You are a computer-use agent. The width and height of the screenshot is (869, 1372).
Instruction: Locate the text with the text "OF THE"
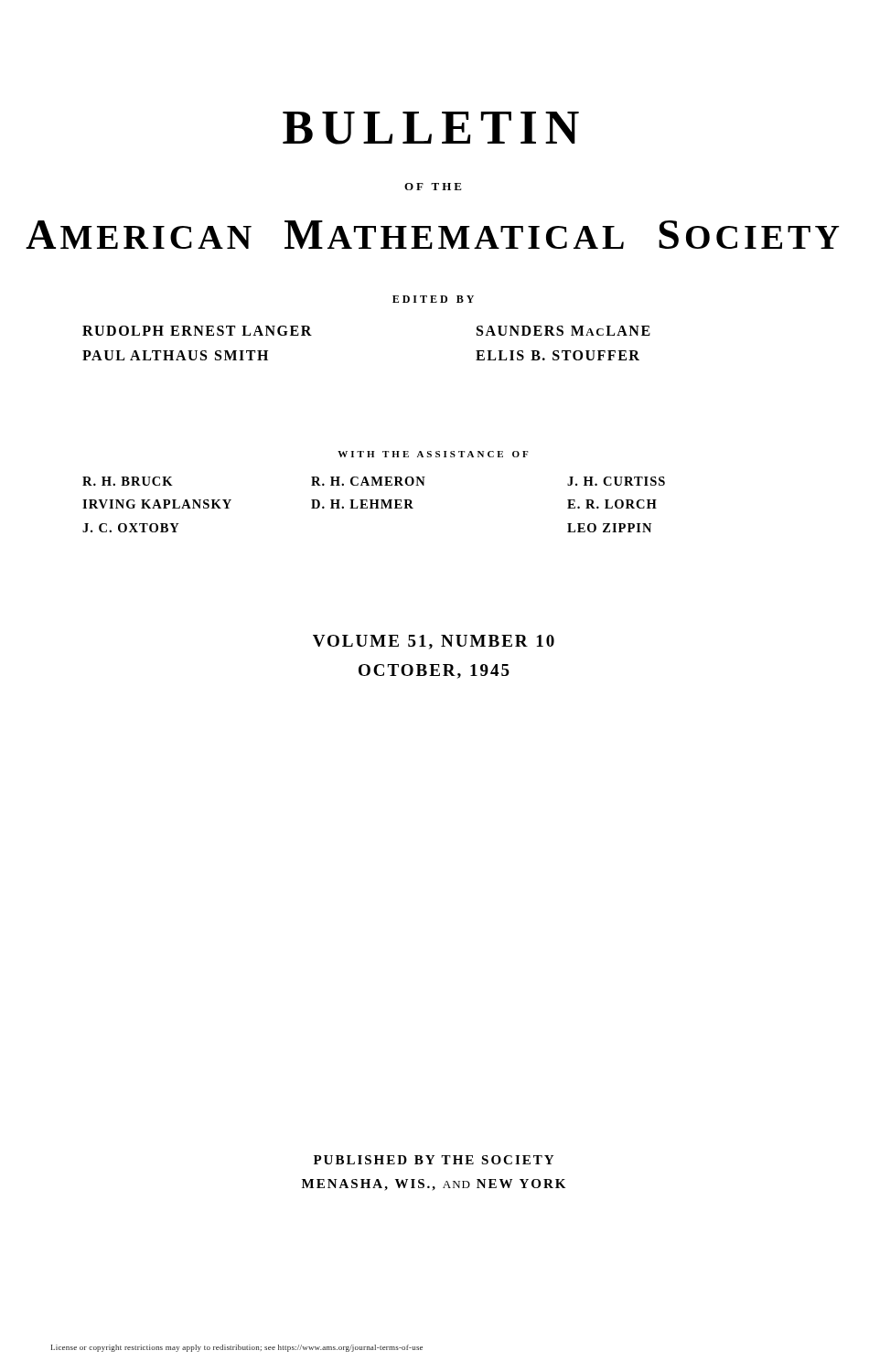434,186
